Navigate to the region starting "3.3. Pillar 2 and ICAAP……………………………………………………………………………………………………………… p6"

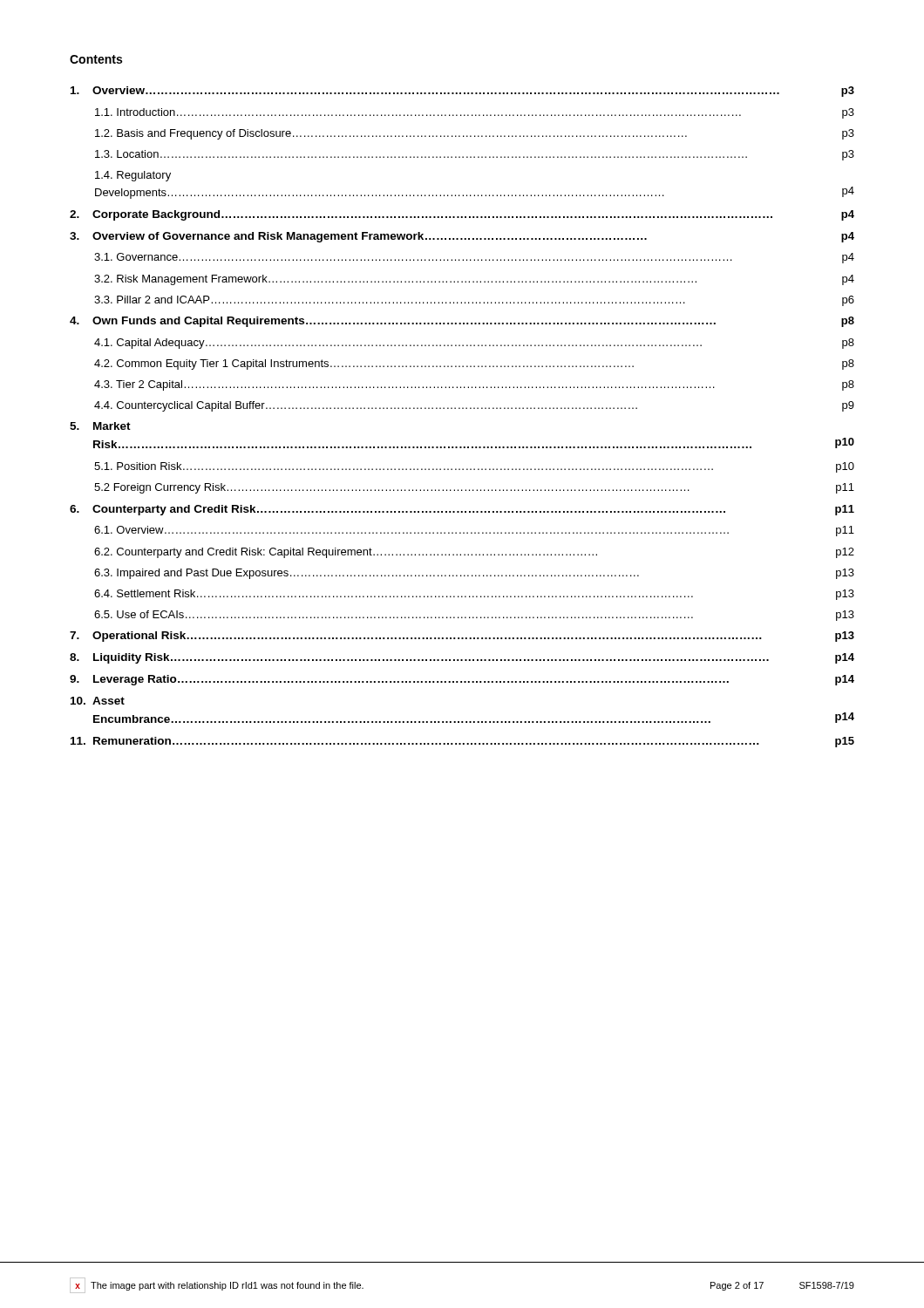coord(474,300)
